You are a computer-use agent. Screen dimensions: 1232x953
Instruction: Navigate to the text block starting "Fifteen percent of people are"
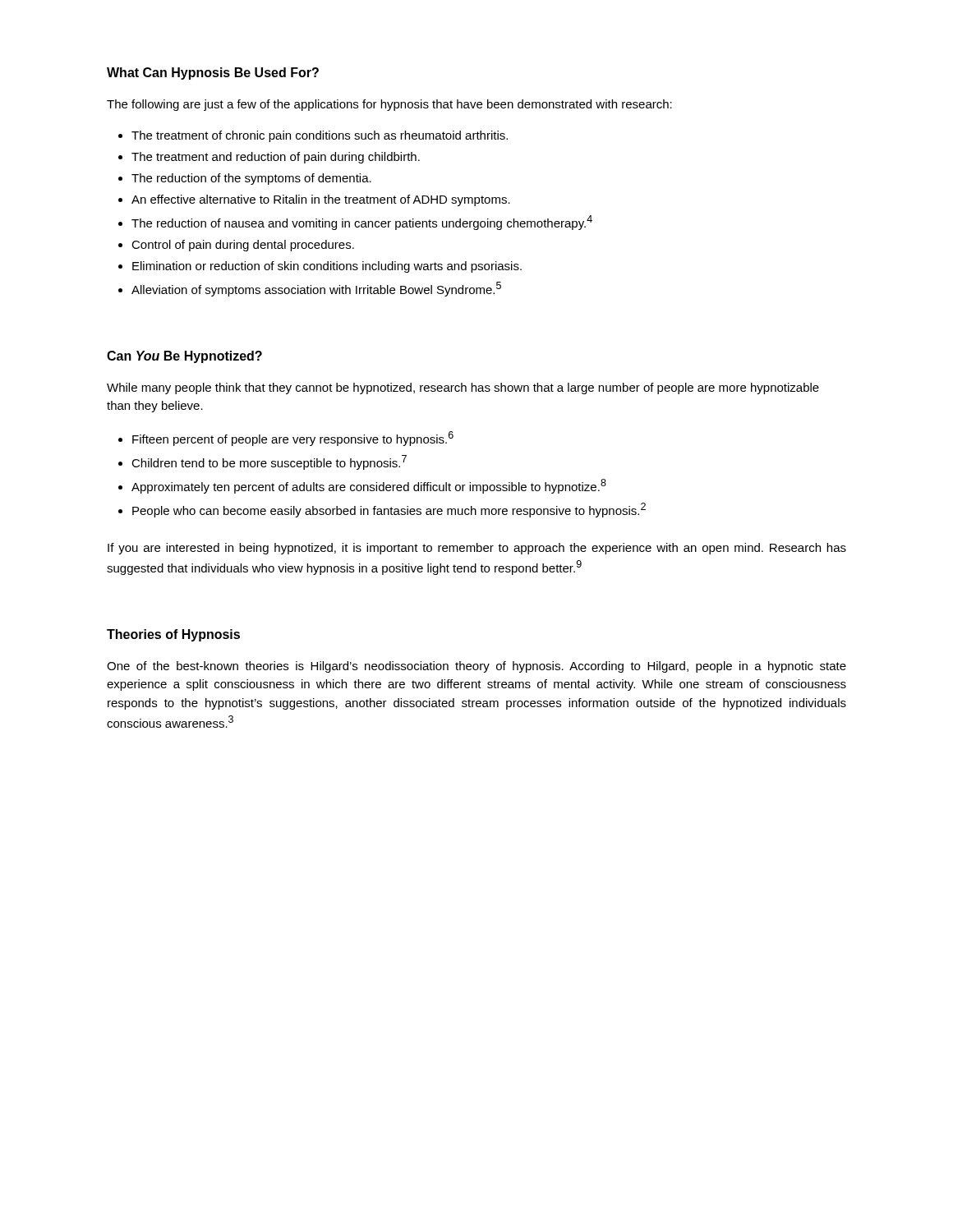point(293,437)
